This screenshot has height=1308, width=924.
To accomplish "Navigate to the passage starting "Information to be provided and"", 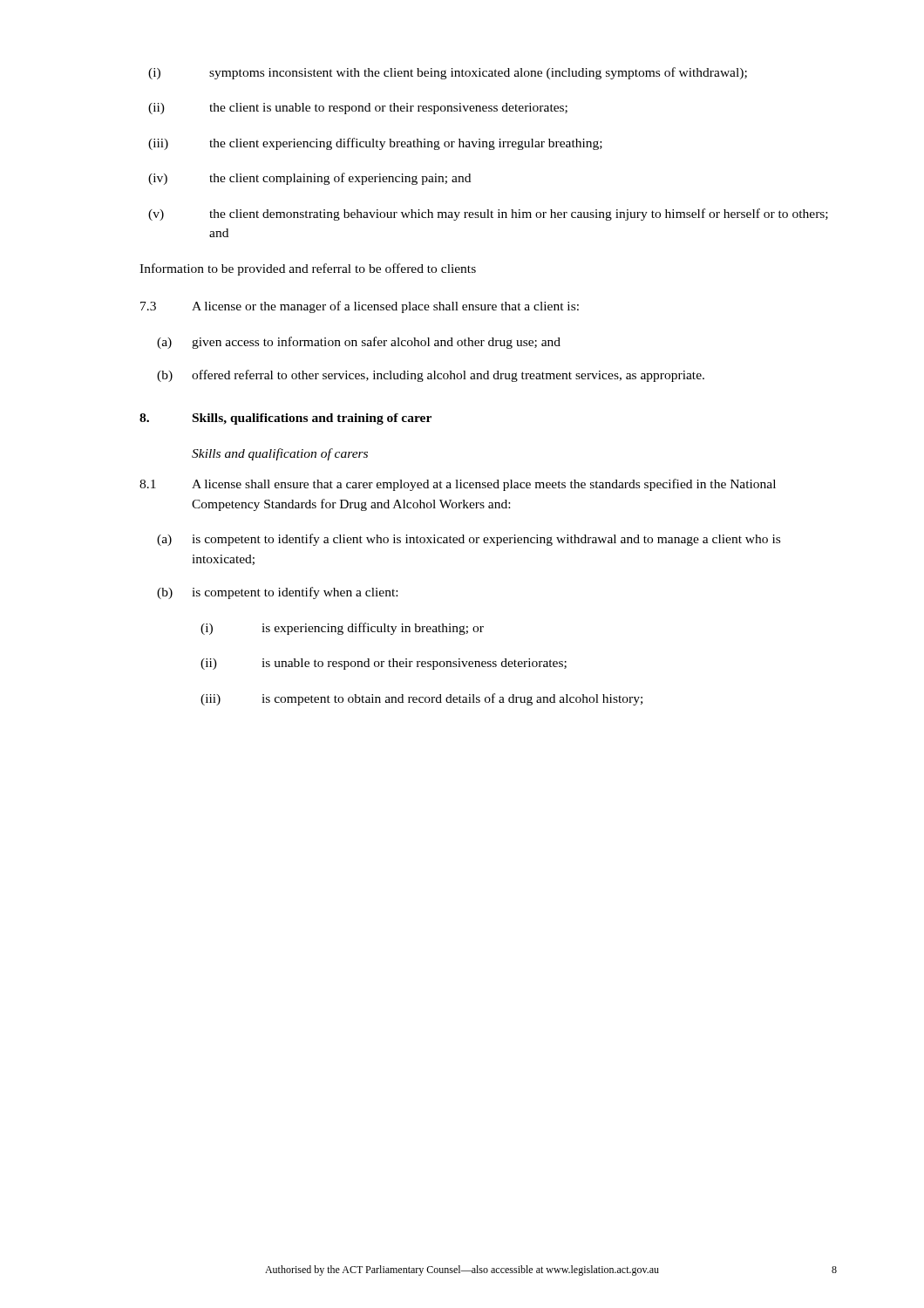I will click(x=308, y=268).
